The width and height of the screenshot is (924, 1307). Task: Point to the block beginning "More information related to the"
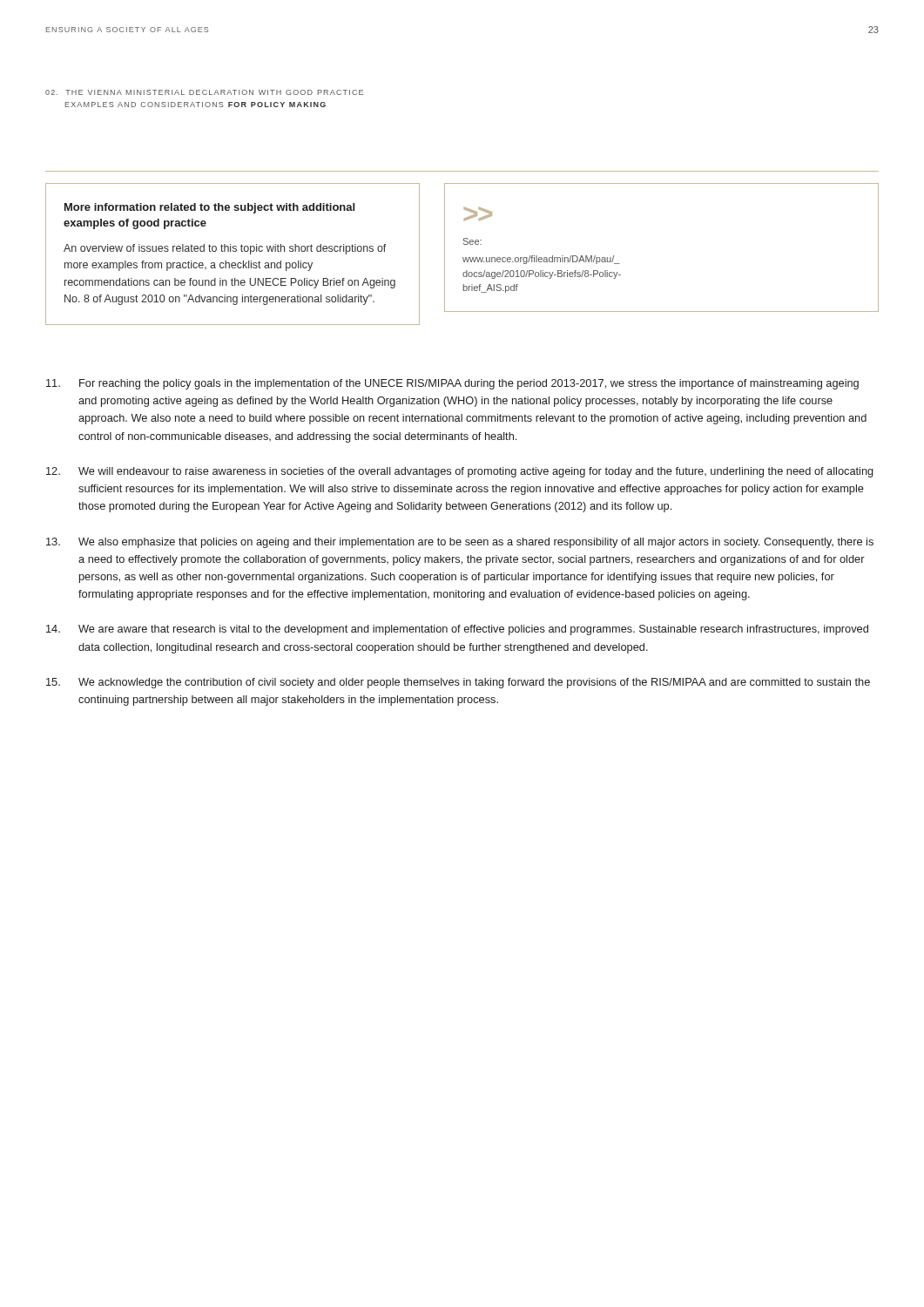pos(233,254)
